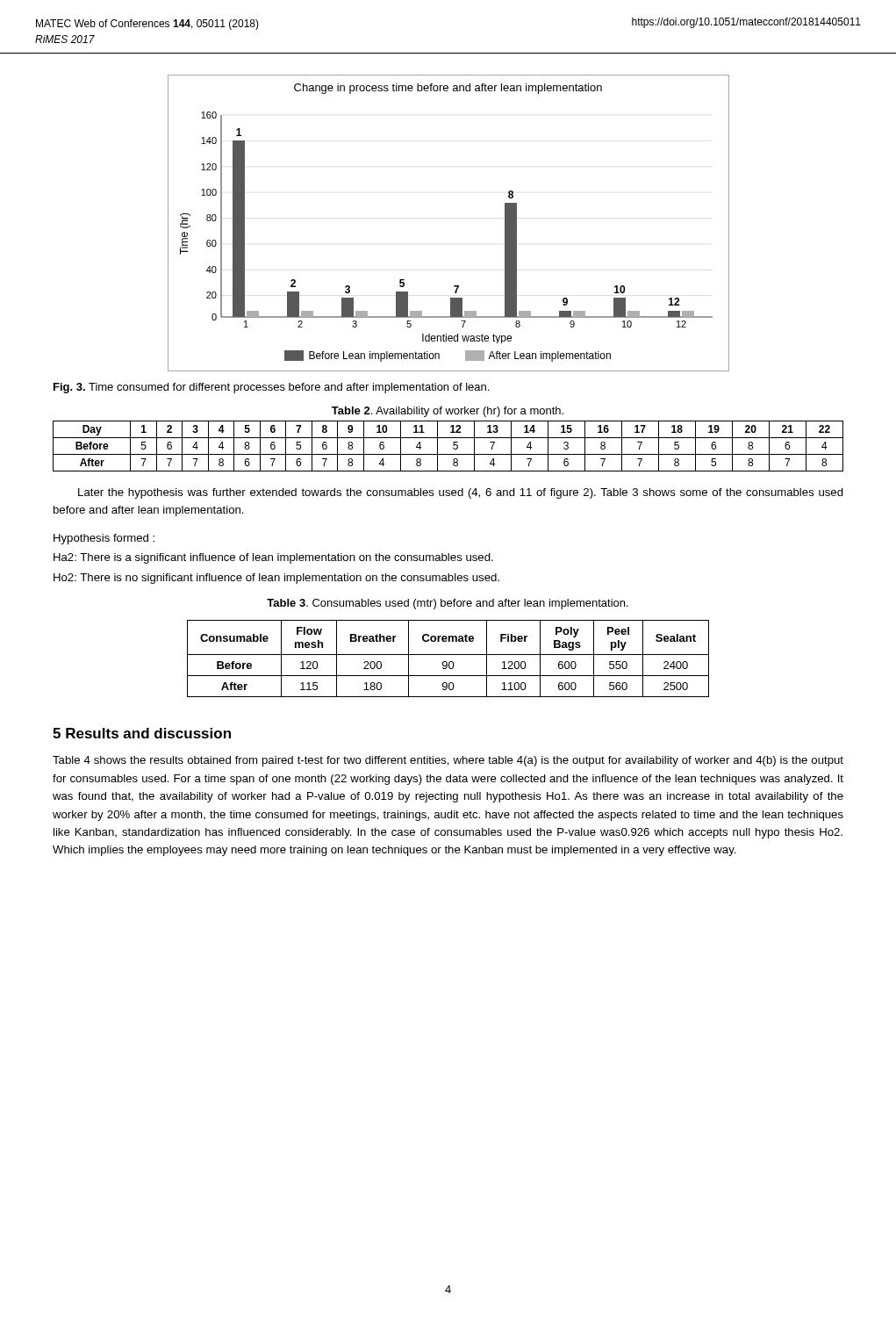Locate the block of text that opens with "Hypothesis formed :"
This screenshot has width=896, height=1317.
tap(276, 557)
